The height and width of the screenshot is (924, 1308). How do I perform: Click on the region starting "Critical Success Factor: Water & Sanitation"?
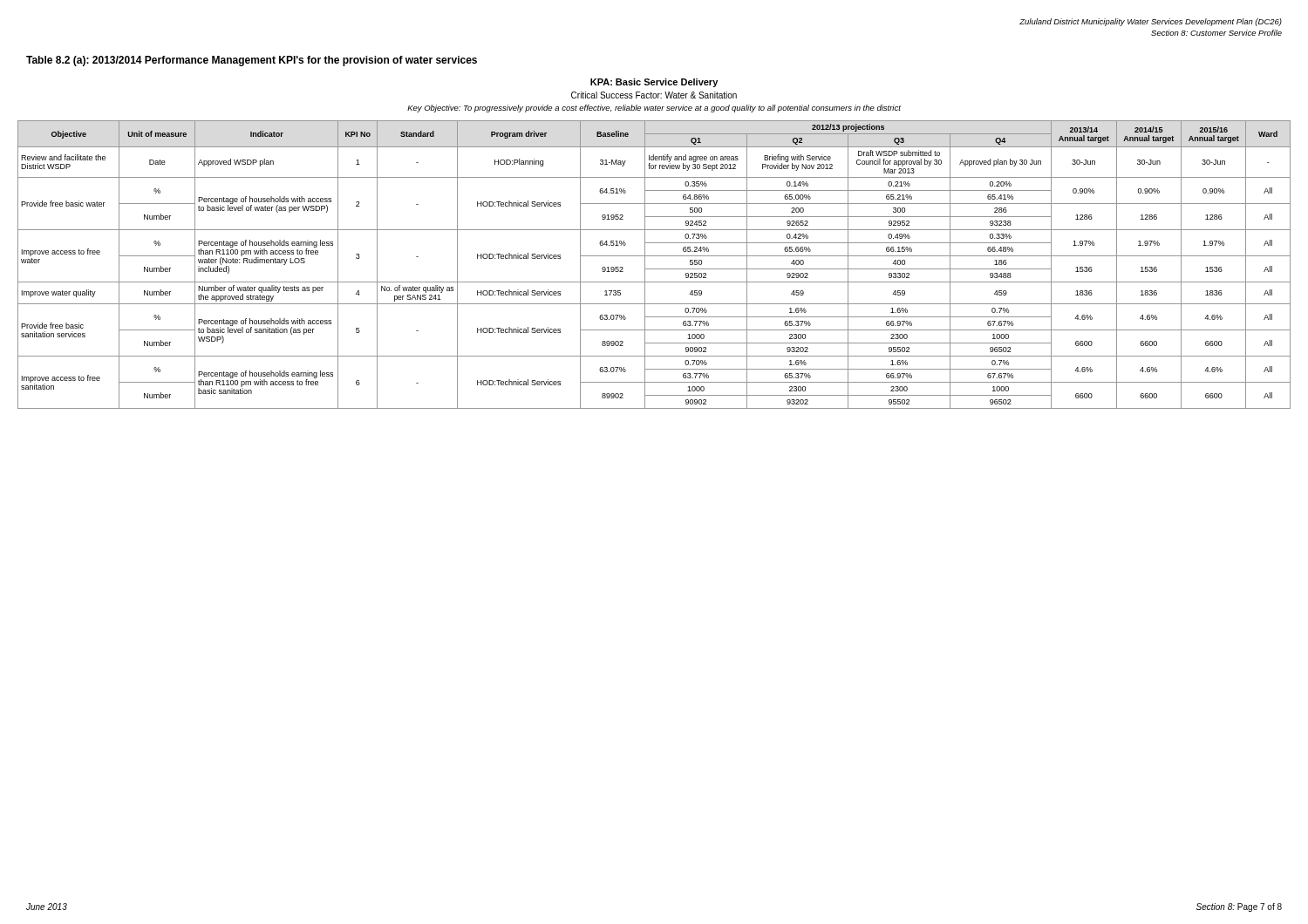pyautogui.click(x=654, y=95)
